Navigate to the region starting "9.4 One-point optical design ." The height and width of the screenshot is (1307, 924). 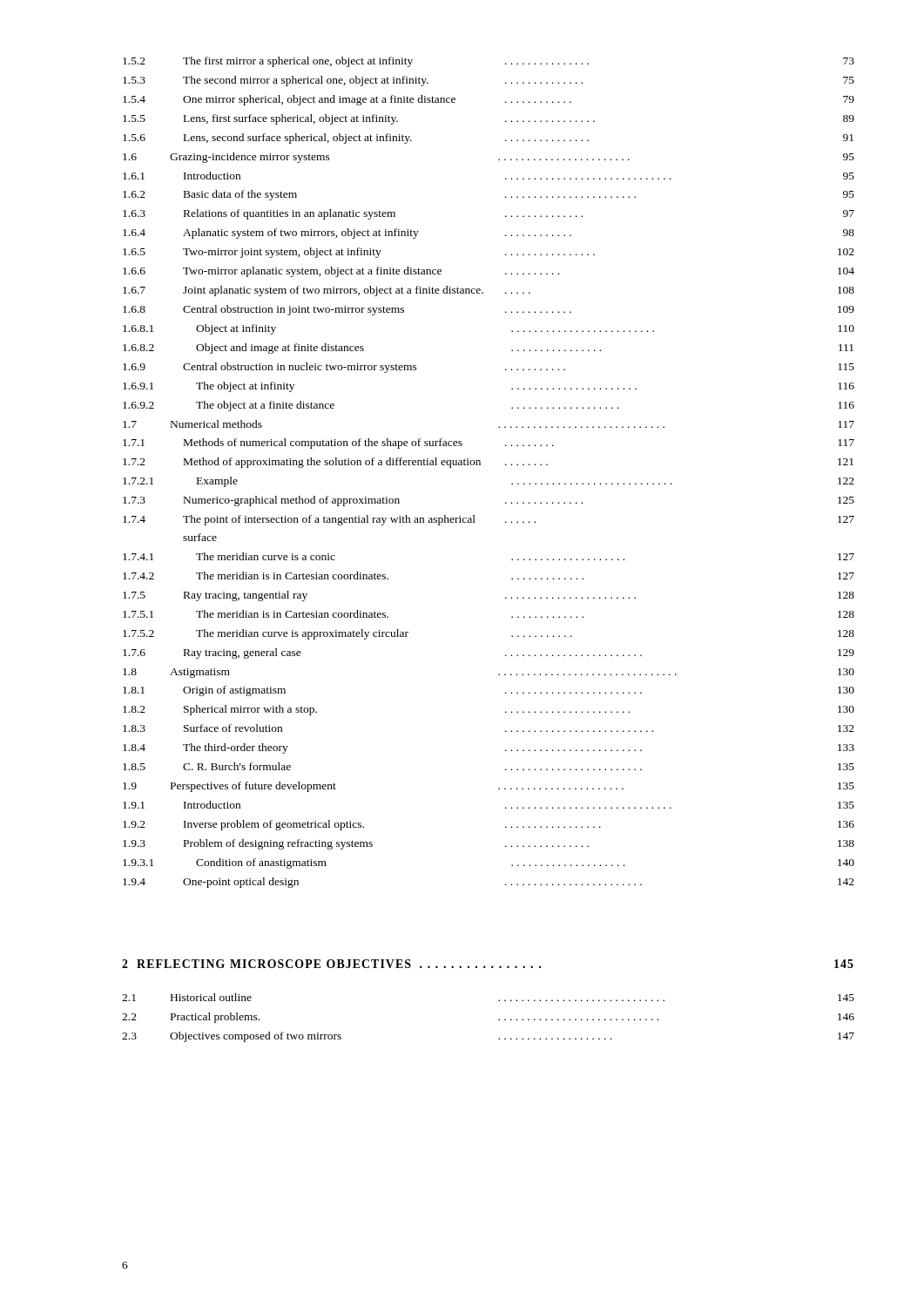[134, 882]
